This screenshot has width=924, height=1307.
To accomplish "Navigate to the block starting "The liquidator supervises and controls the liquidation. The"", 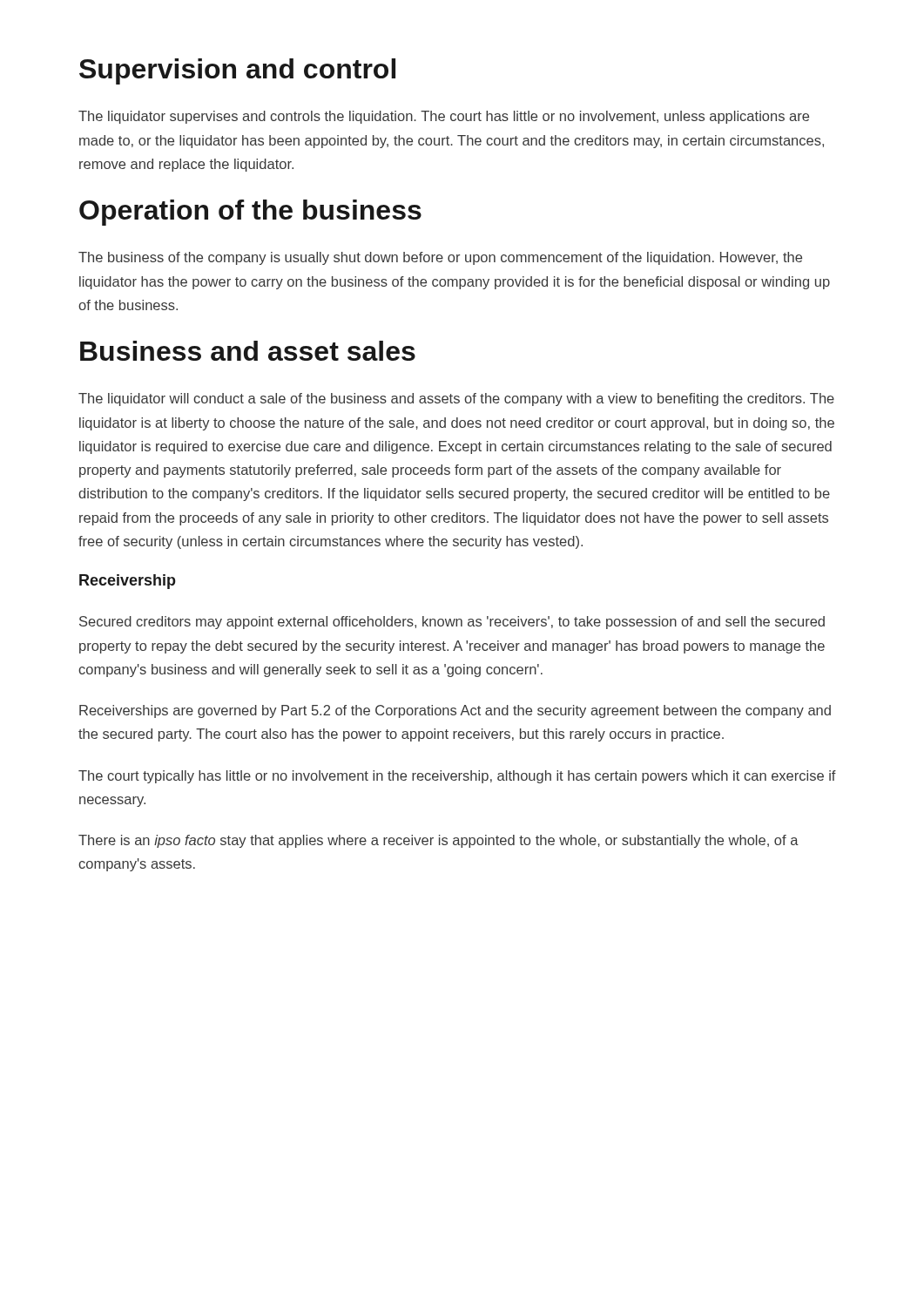I will pyautogui.click(x=462, y=141).
